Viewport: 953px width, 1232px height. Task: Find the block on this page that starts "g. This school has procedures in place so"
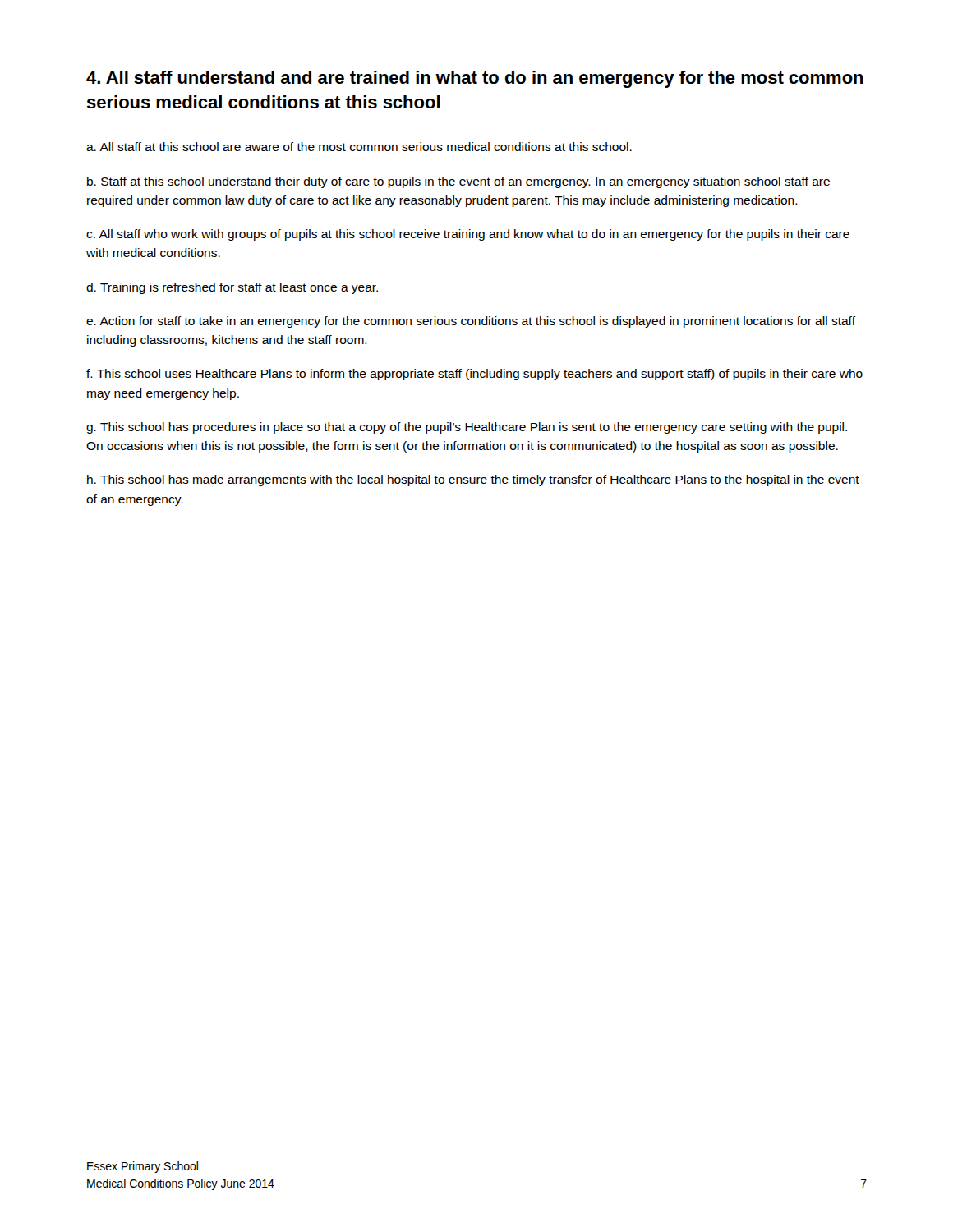pyautogui.click(x=467, y=436)
